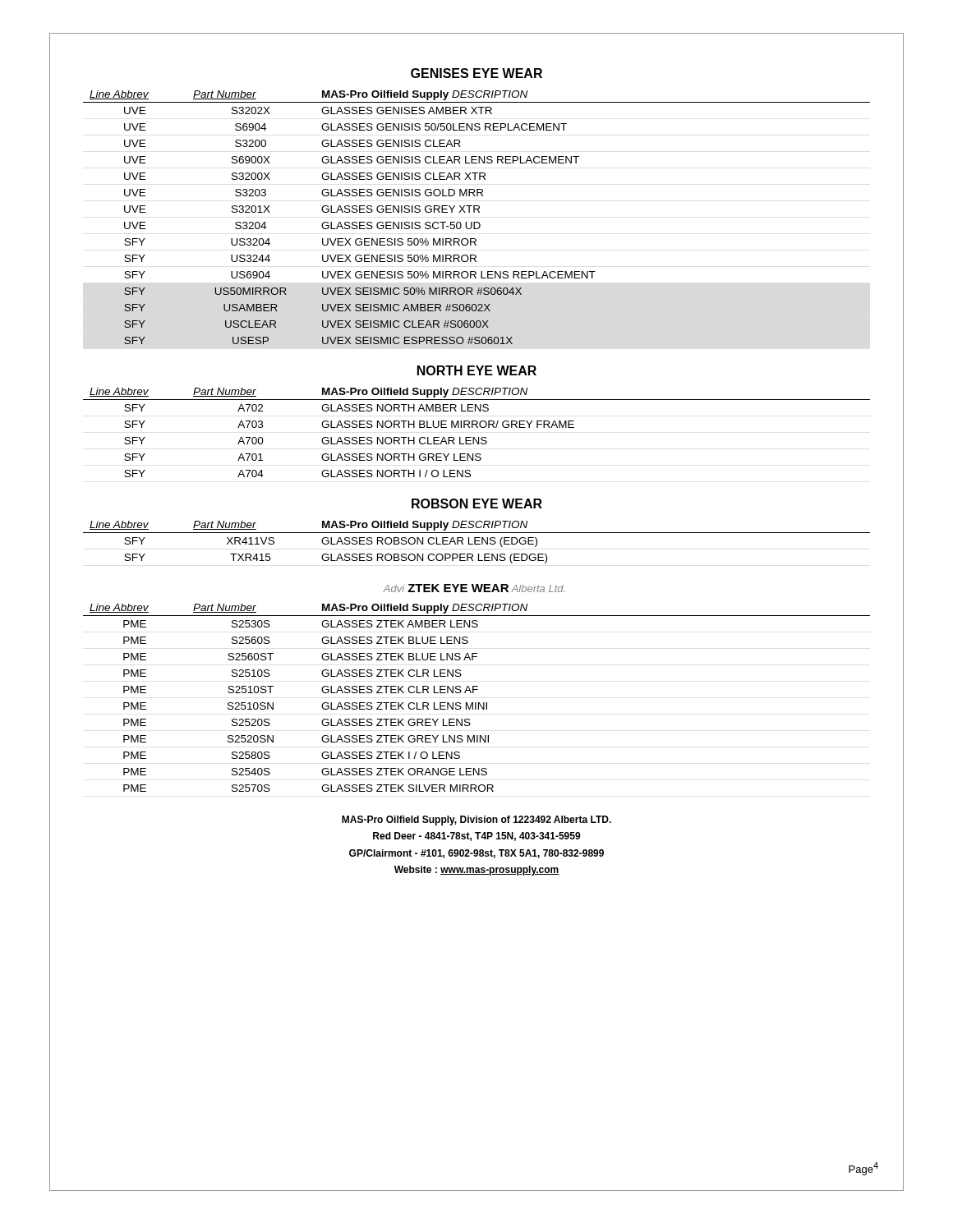
Task: Find the table that mentions "GLASSES ZTEK CLR LENS MINI"
Action: tap(476, 698)
